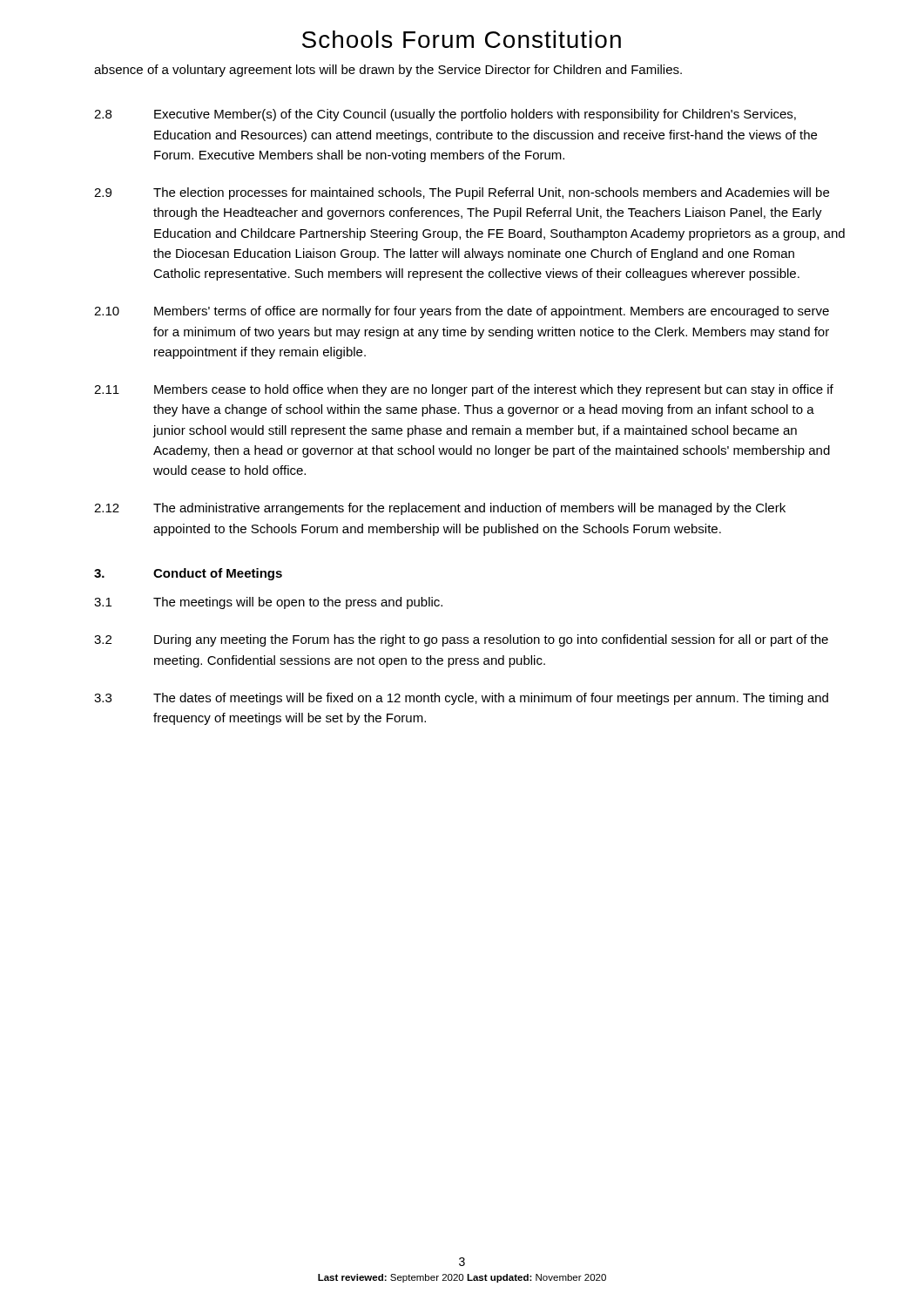Find the text block starting "2.10 Members' terms of office"

coord(470,331)
